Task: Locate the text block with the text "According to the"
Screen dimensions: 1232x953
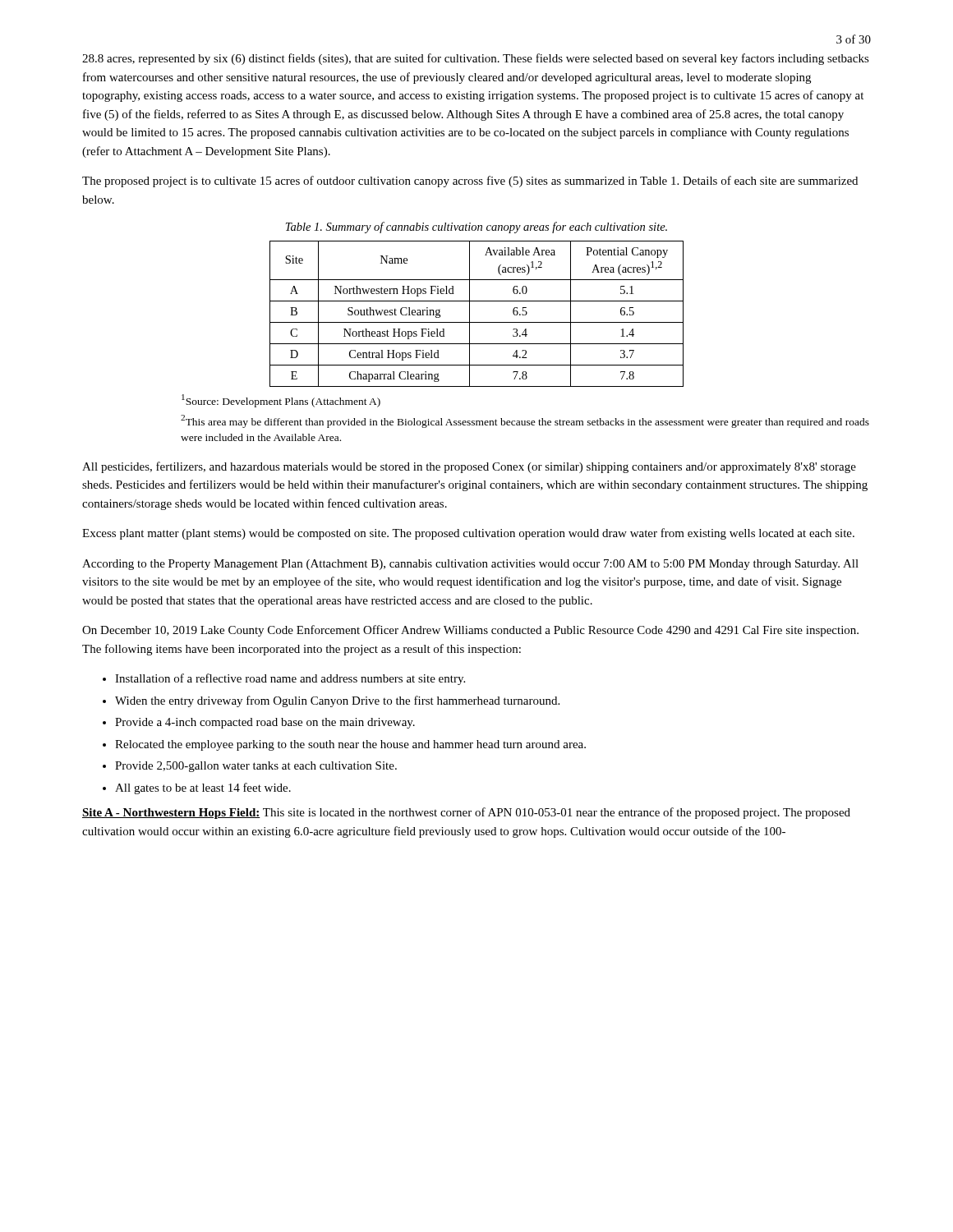Action: [470, 582]
